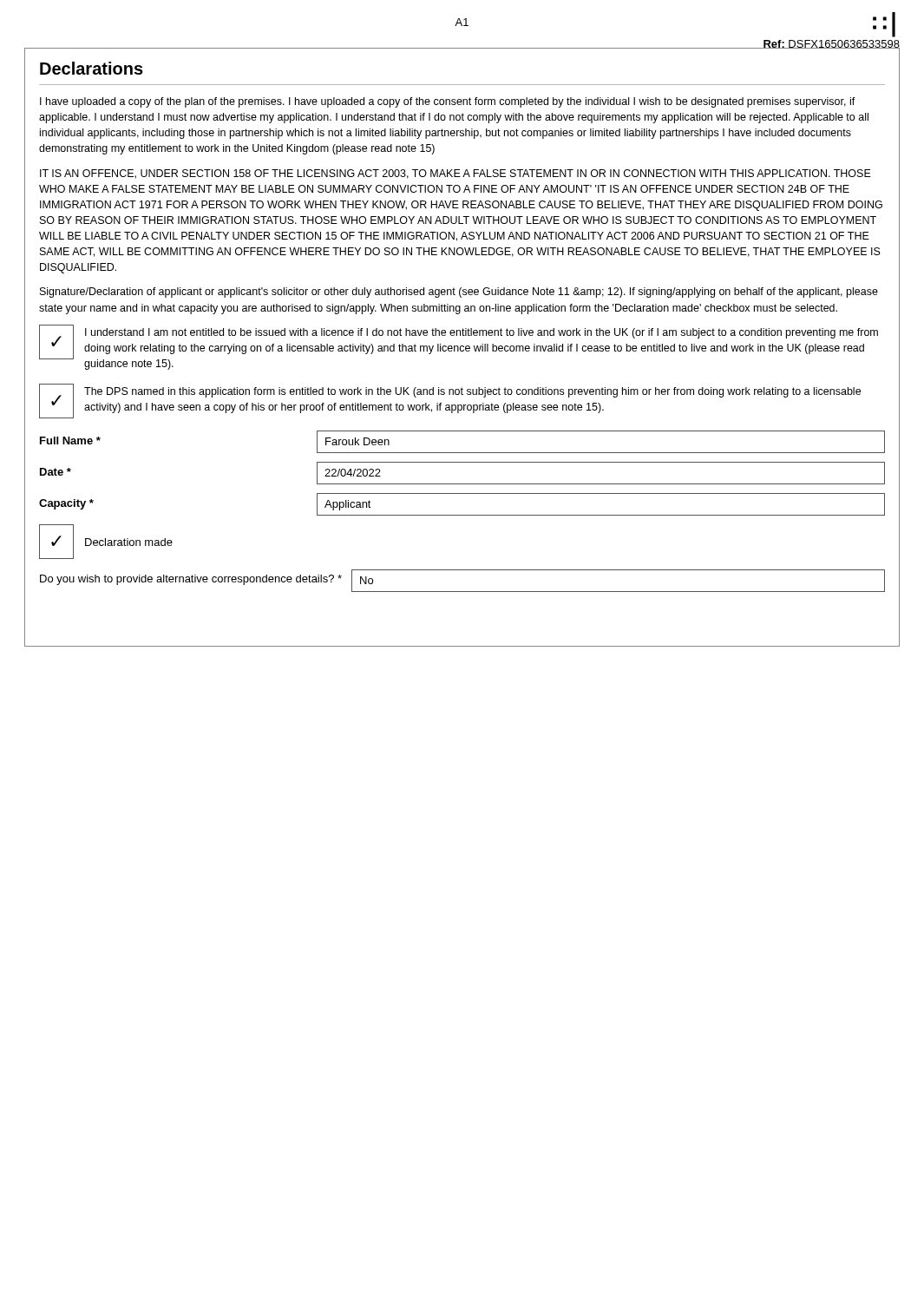Viewport: 924px width, 1302px height.
Task: Select the text block that says "I have uploaded a"
Action: tap(454, 125)
